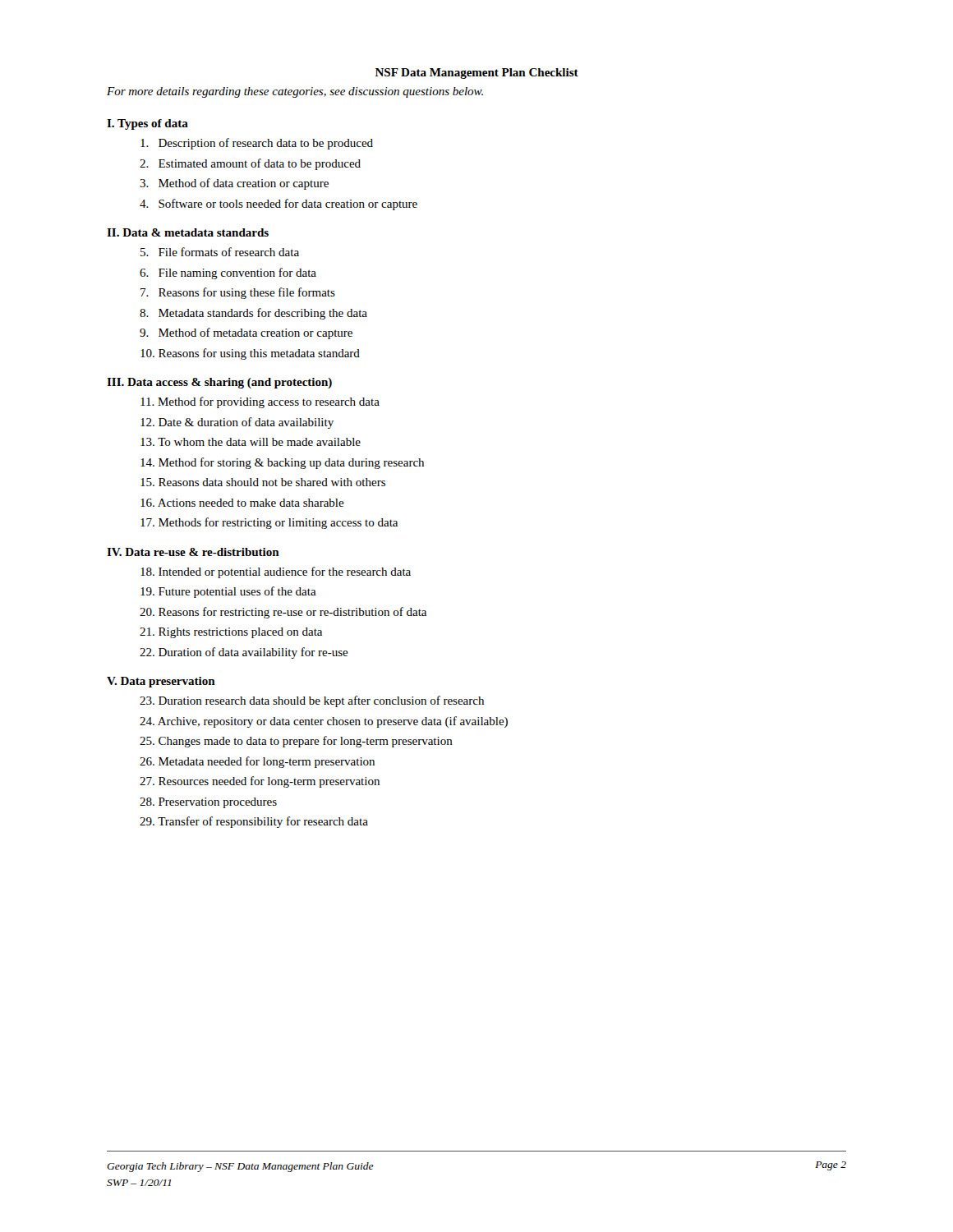The image size is (953, 1232).
Task: Locate the block of text that opens with "4. Software or"
Action: point(279,203)
